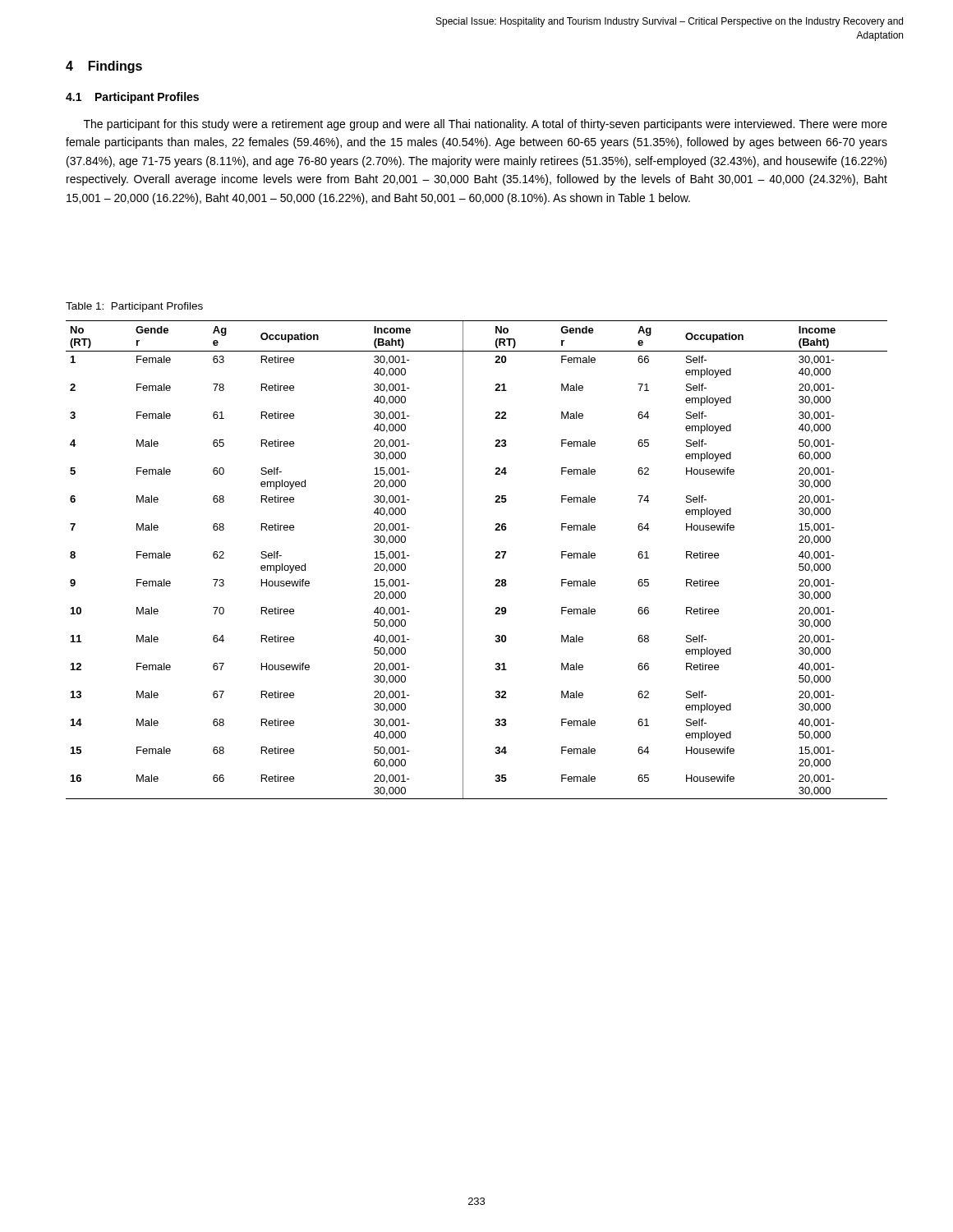Image resolution: width=953 pixels, height=1232 pixels.
Task: Find the caption that reads "Table 1: Participant Profiles"
Action: [x=134, y=306]
